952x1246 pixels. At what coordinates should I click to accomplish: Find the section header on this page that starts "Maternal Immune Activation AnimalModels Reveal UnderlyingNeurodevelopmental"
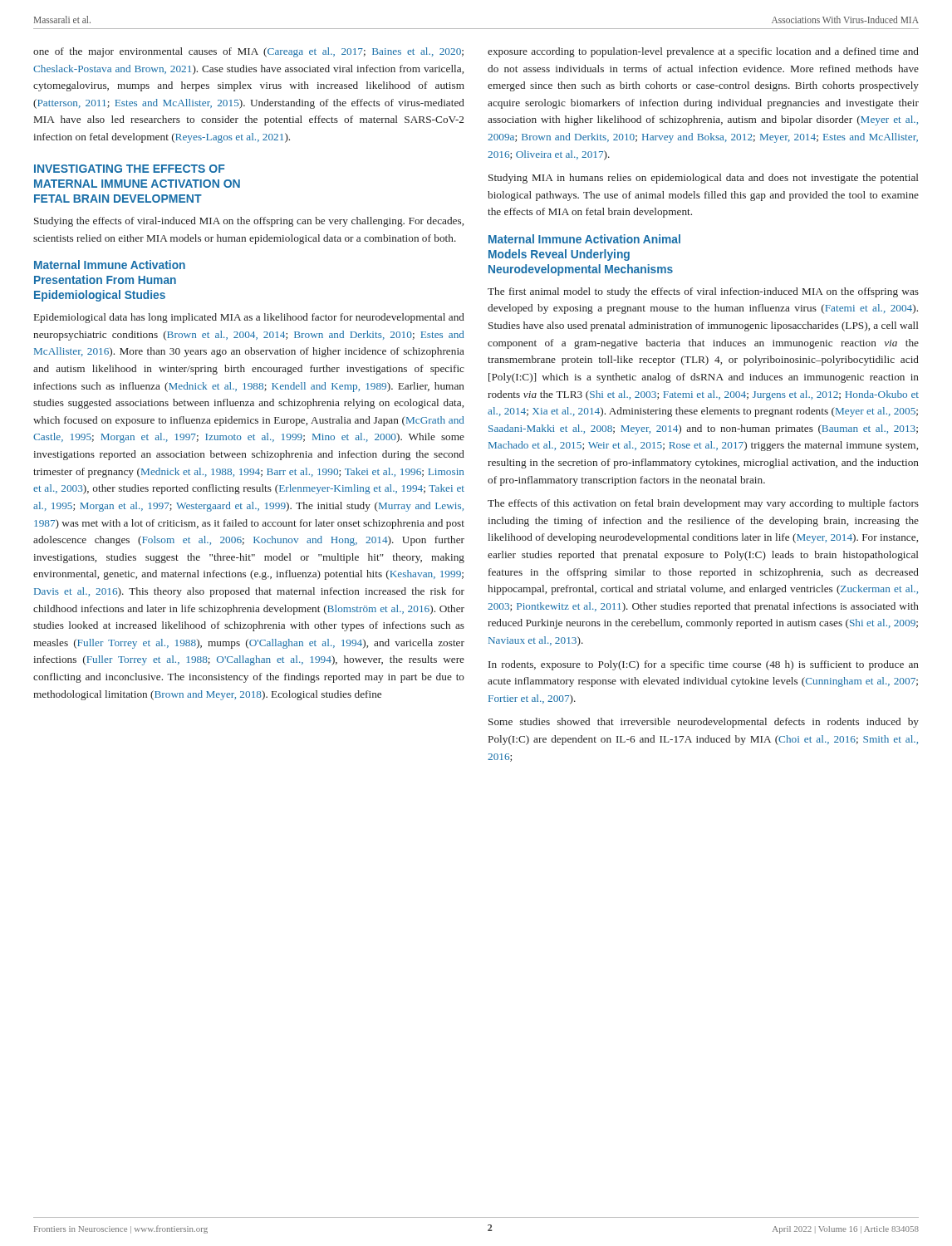(x=584, y=255)
